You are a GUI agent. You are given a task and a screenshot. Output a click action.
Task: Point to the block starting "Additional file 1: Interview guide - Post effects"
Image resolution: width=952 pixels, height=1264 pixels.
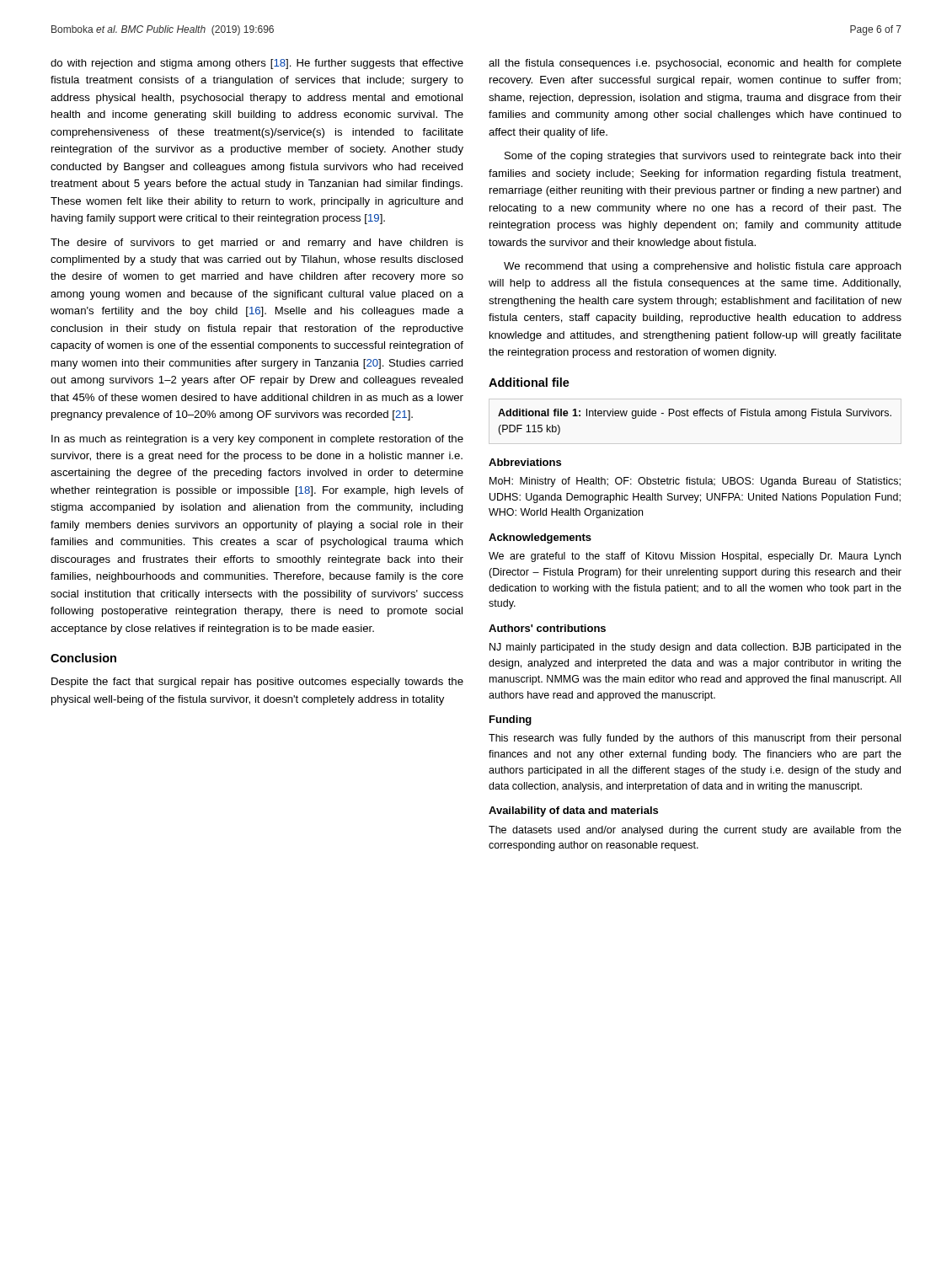coord(695,421)
